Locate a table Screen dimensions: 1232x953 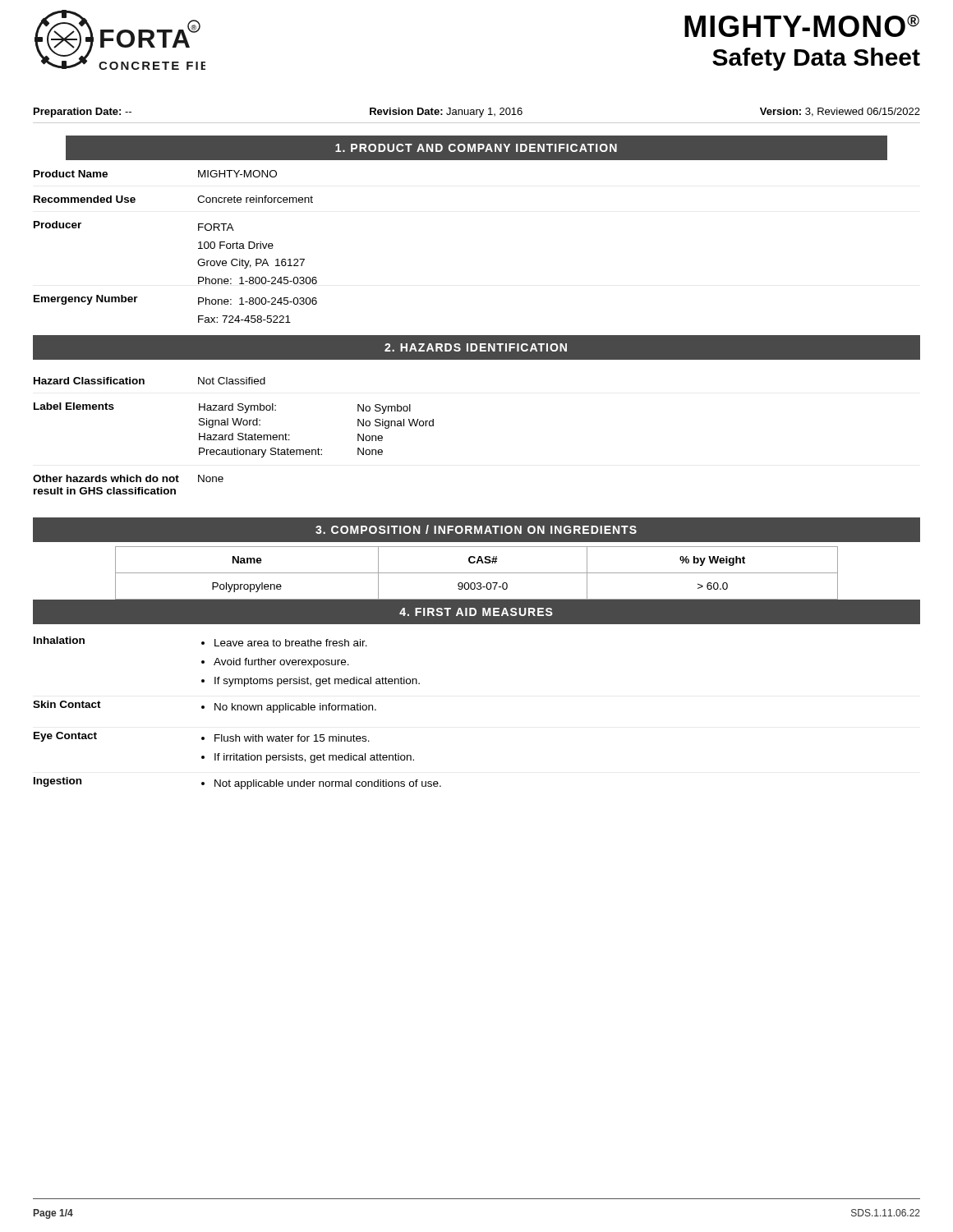pyautogui.click(x=476, y=573)
